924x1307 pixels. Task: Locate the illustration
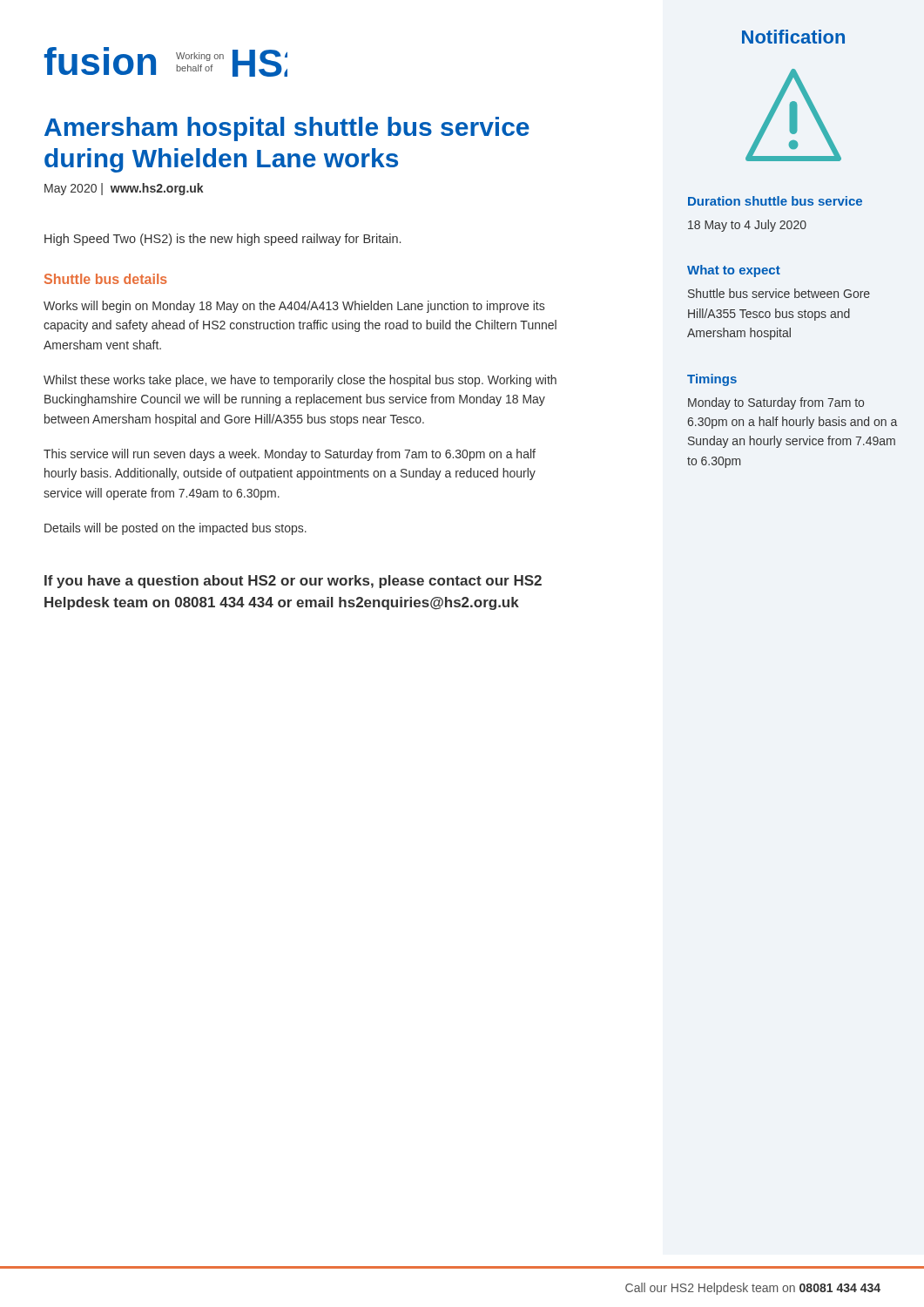point(793,117)
